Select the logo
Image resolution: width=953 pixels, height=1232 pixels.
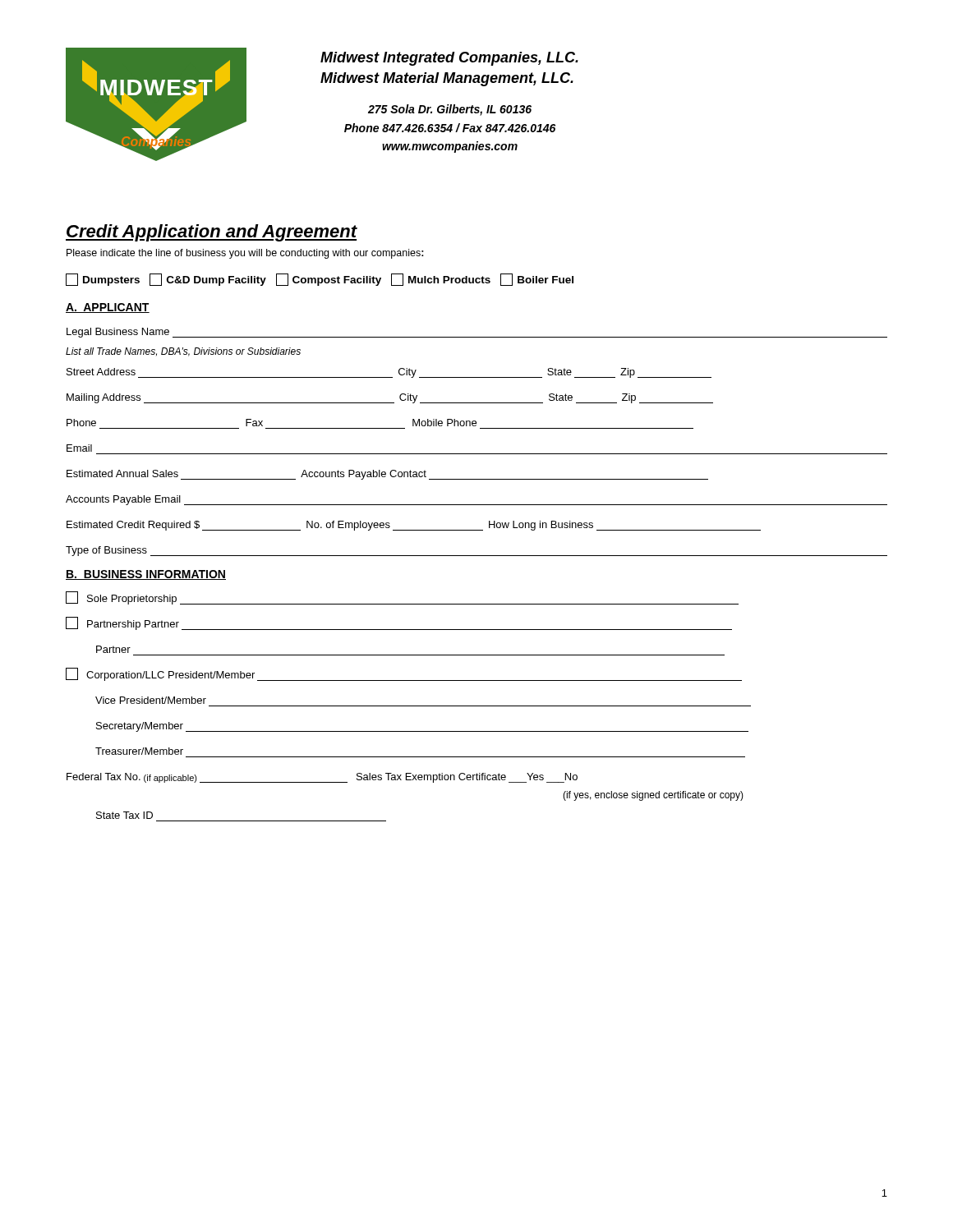point(164,101)
